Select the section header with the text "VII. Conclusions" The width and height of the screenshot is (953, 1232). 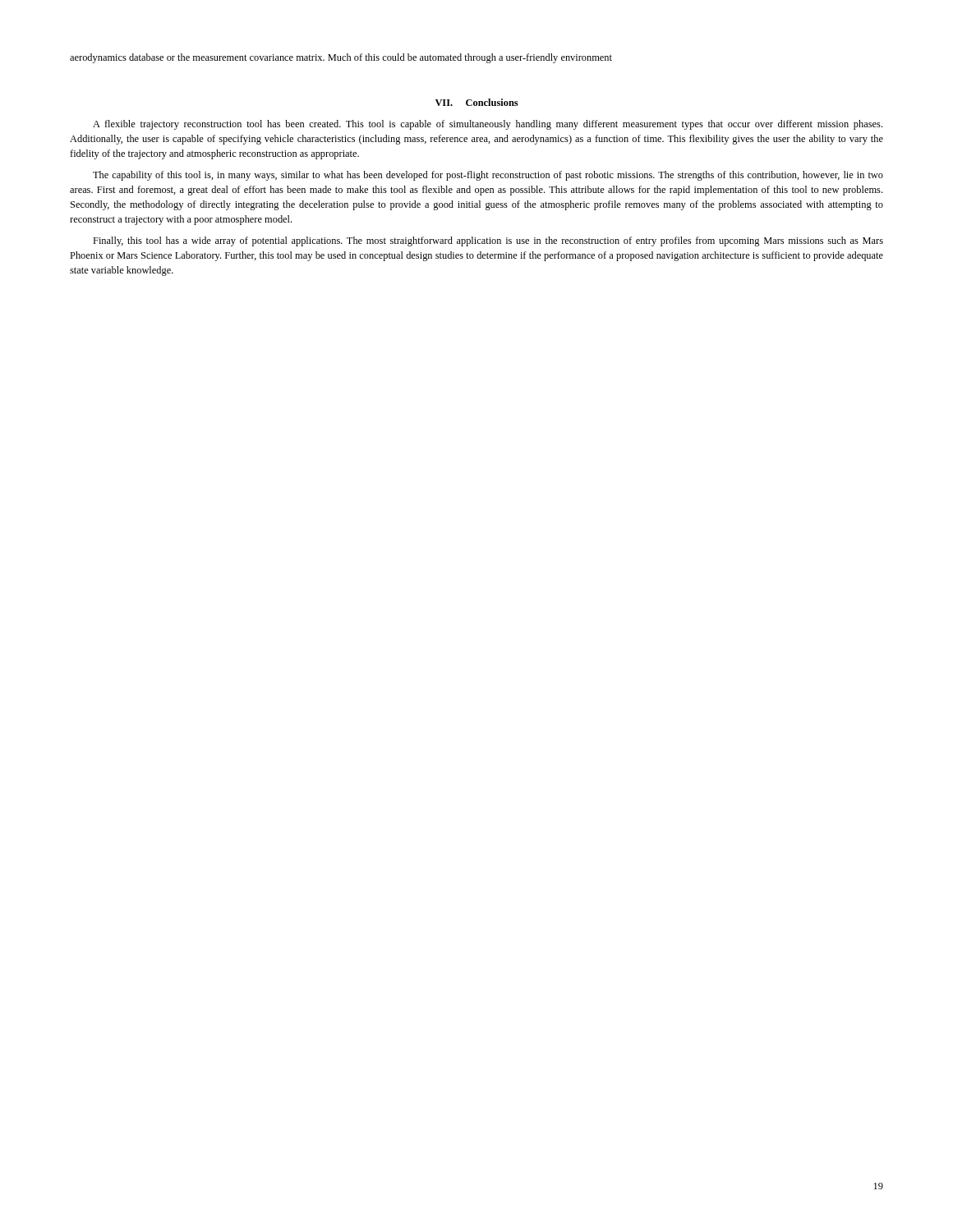pos(476,103)
